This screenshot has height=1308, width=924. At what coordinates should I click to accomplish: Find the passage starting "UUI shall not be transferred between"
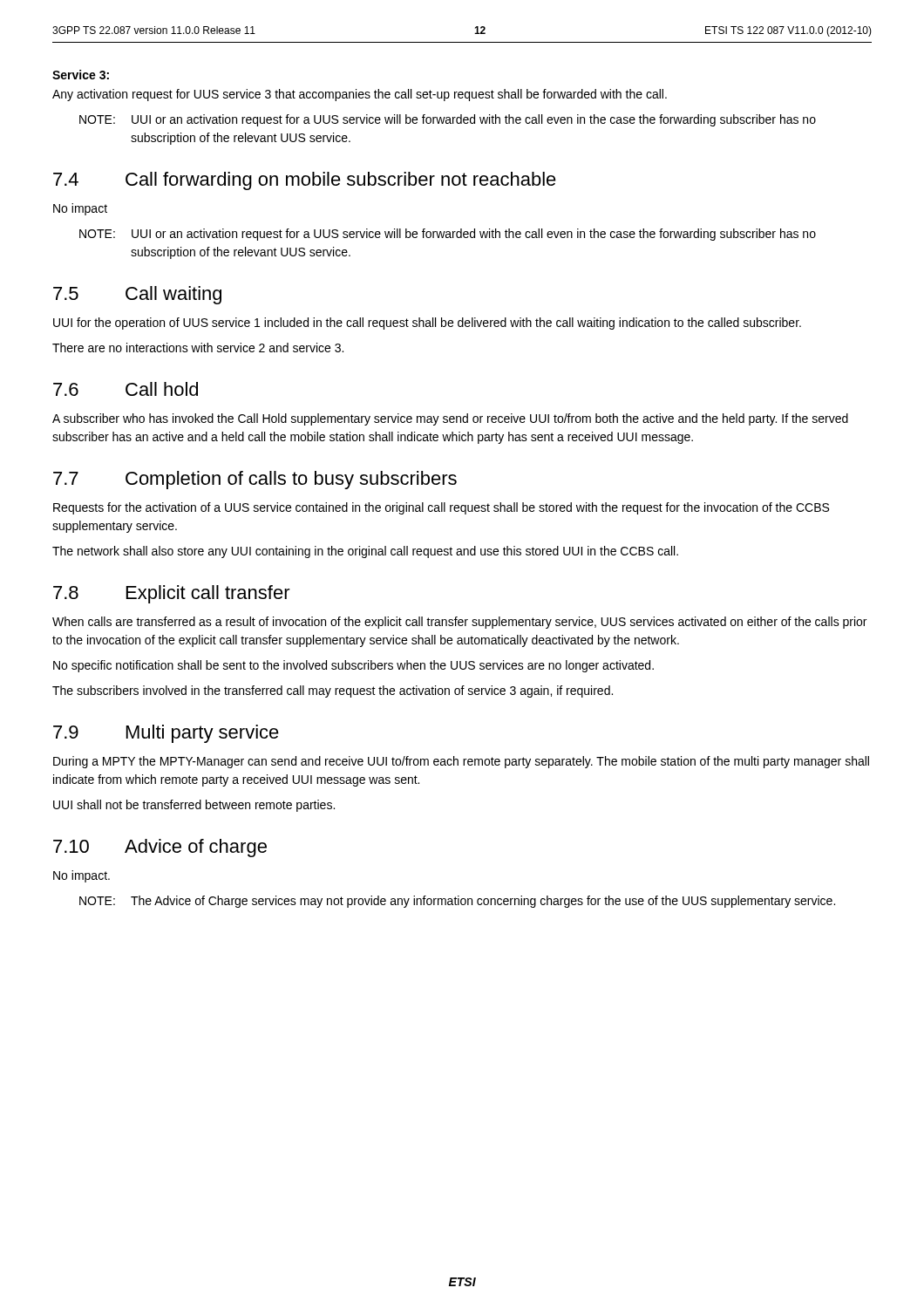click(x=194, y=805)
